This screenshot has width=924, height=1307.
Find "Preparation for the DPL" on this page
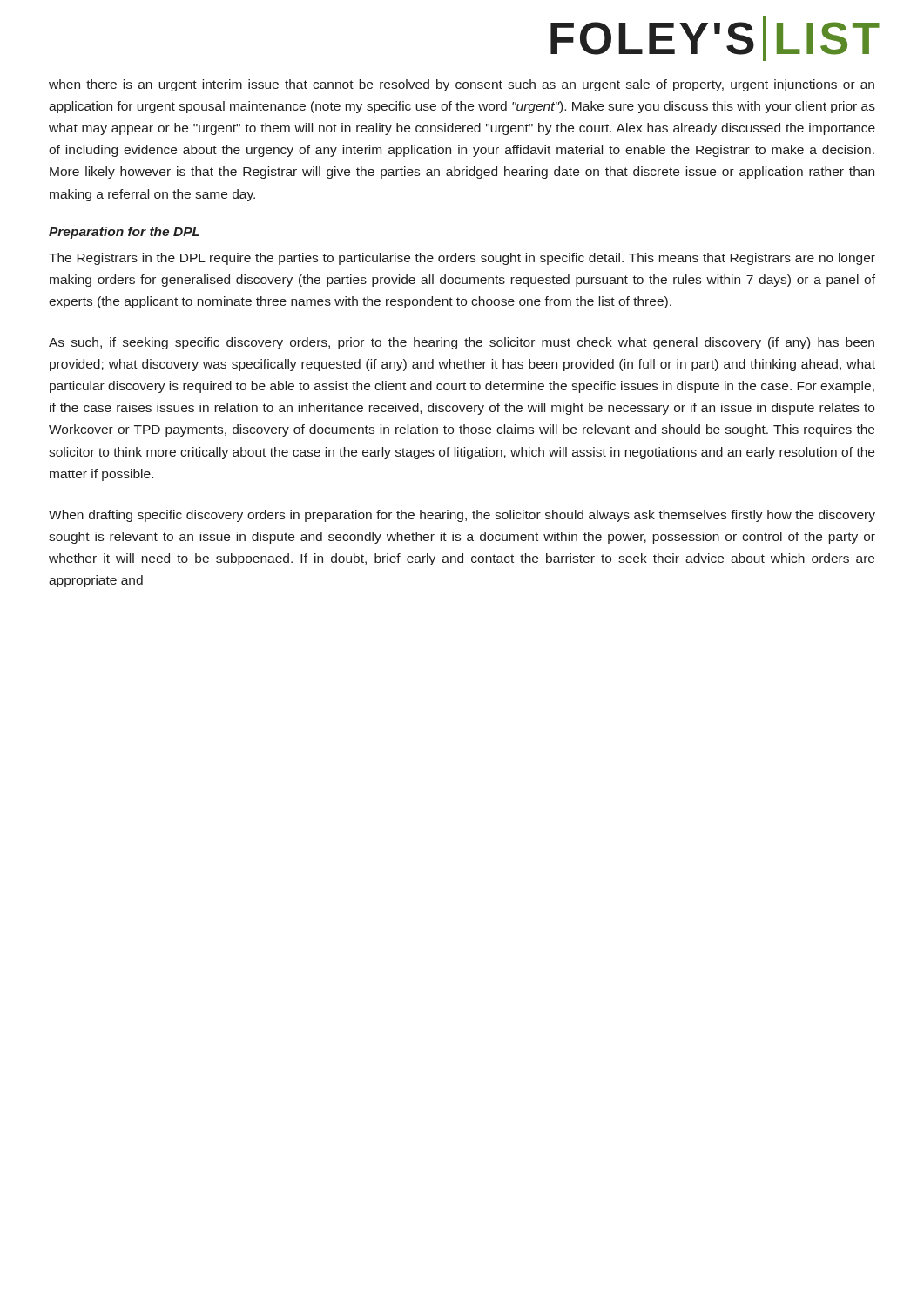pyautogui.click(x=125, y=231)
